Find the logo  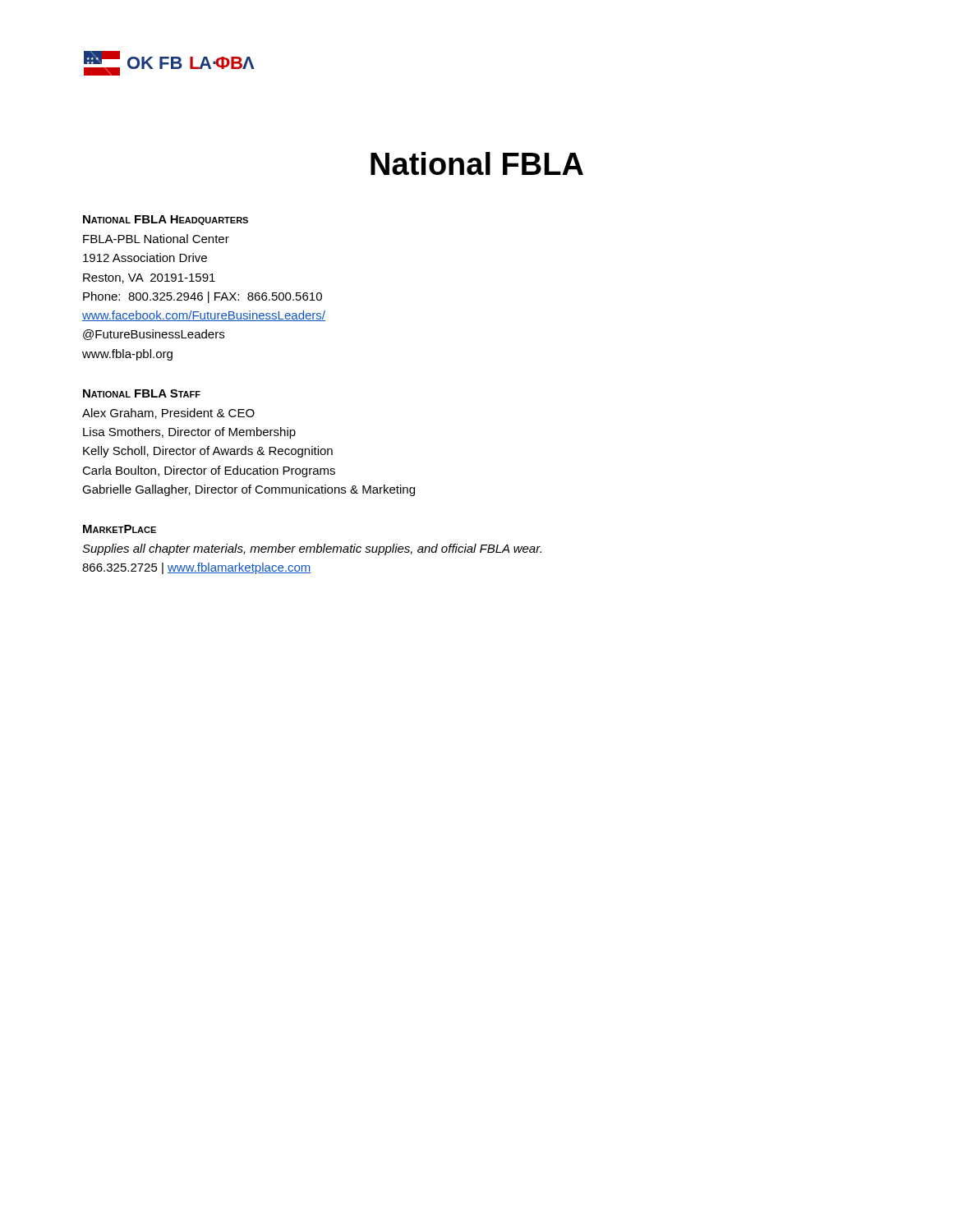(x=476, y=86)
